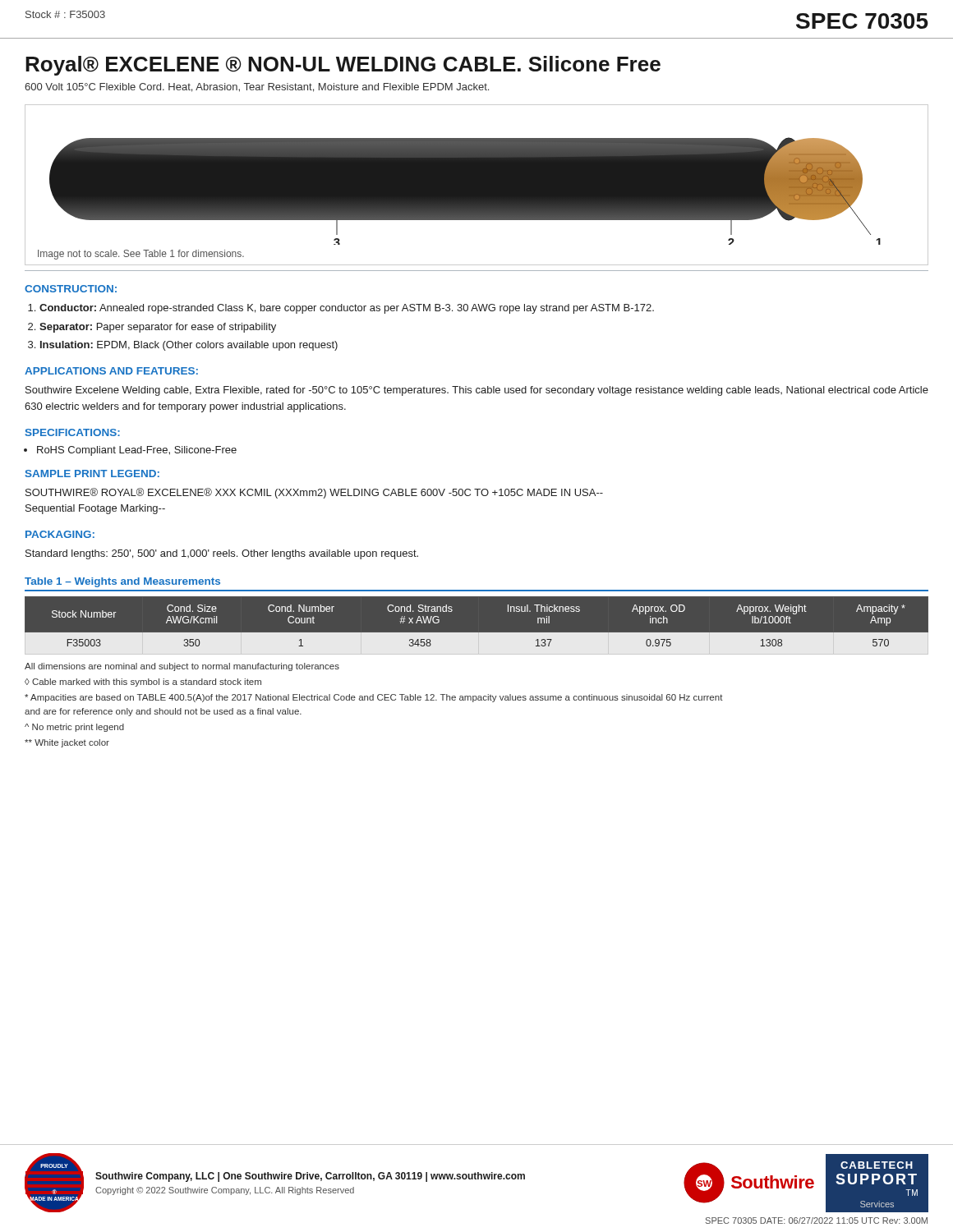This screenshot has height=1232, width=953.
Task: Find the passage starting "SOUTHWIRE® ROYAL® EXCELENE® XXX KCMIL (XXXmm2) WELDING"
Action: point(314,500)
